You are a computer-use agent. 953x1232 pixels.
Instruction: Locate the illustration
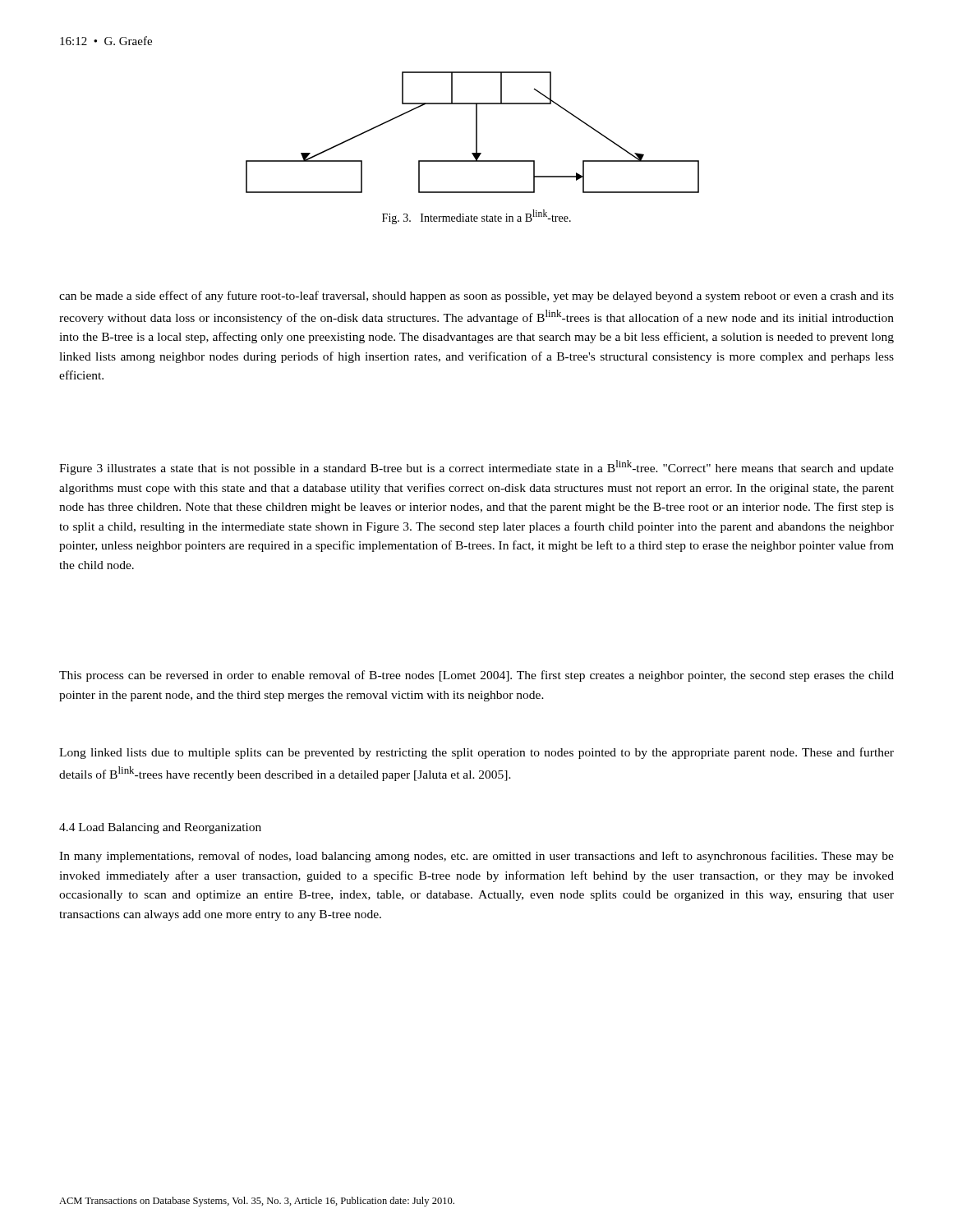[x=476, y=144]
